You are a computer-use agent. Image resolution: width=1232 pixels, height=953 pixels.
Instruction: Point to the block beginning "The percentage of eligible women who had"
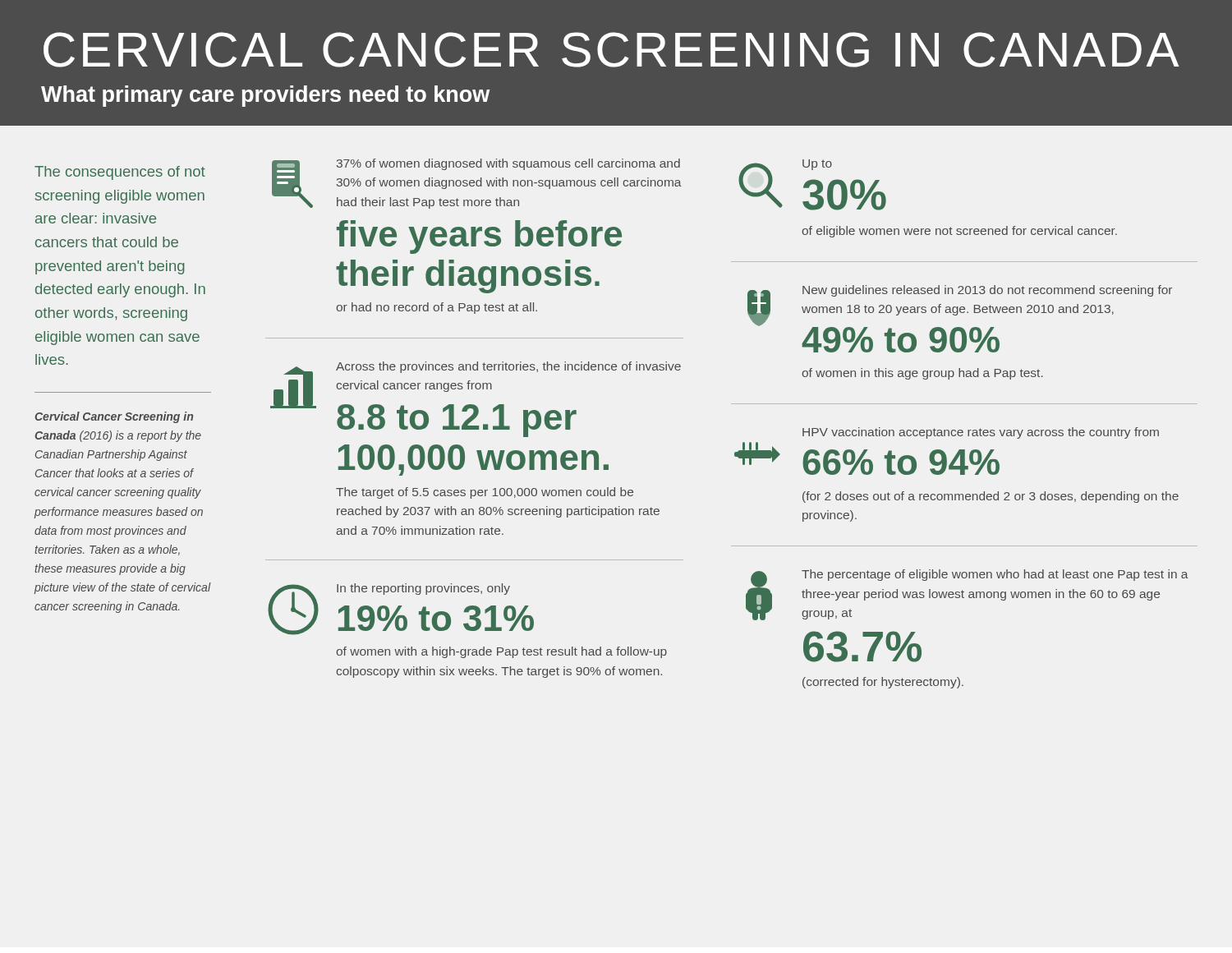[967, 595]
